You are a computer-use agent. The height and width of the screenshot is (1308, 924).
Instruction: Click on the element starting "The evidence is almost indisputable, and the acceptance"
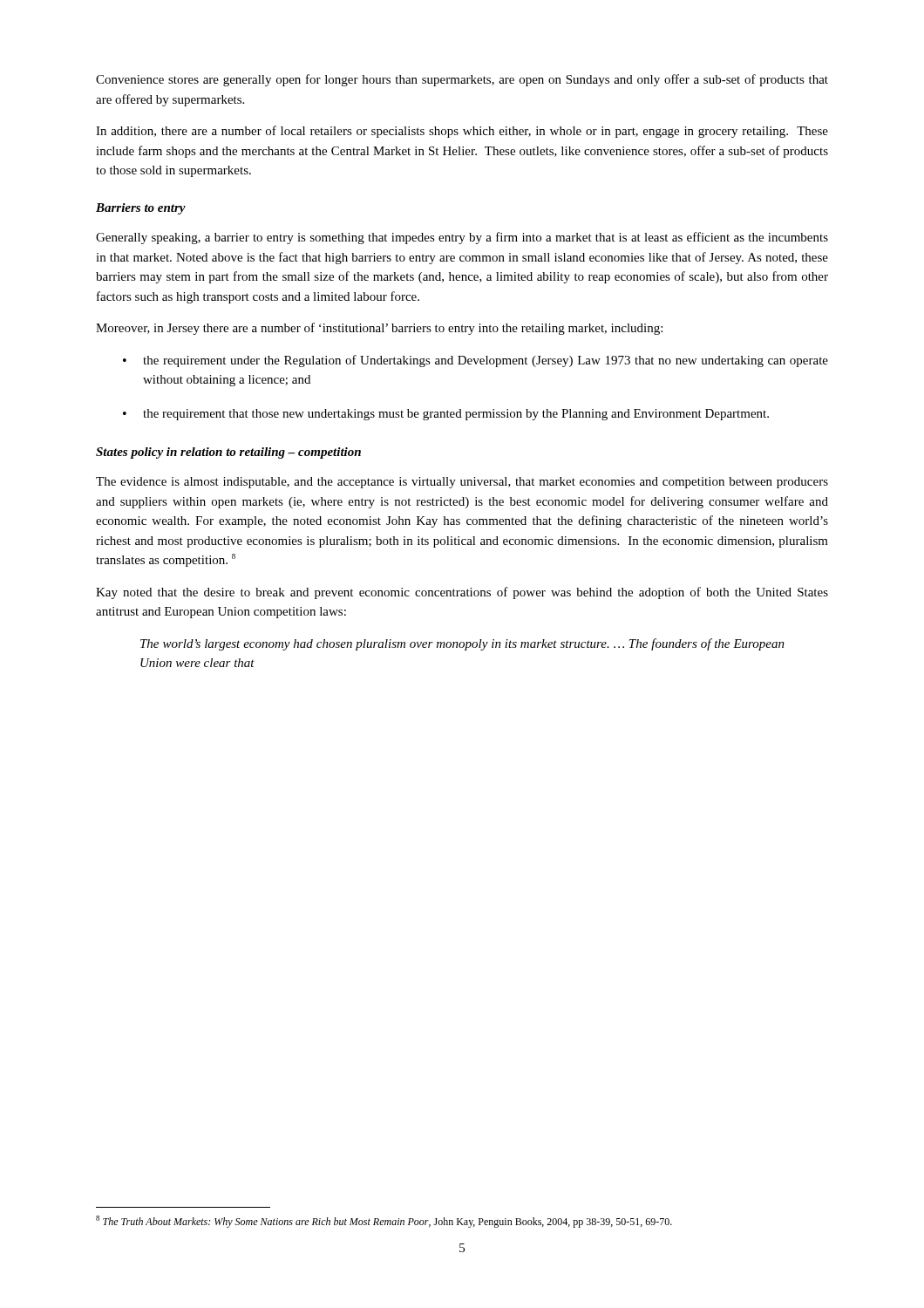462,521
